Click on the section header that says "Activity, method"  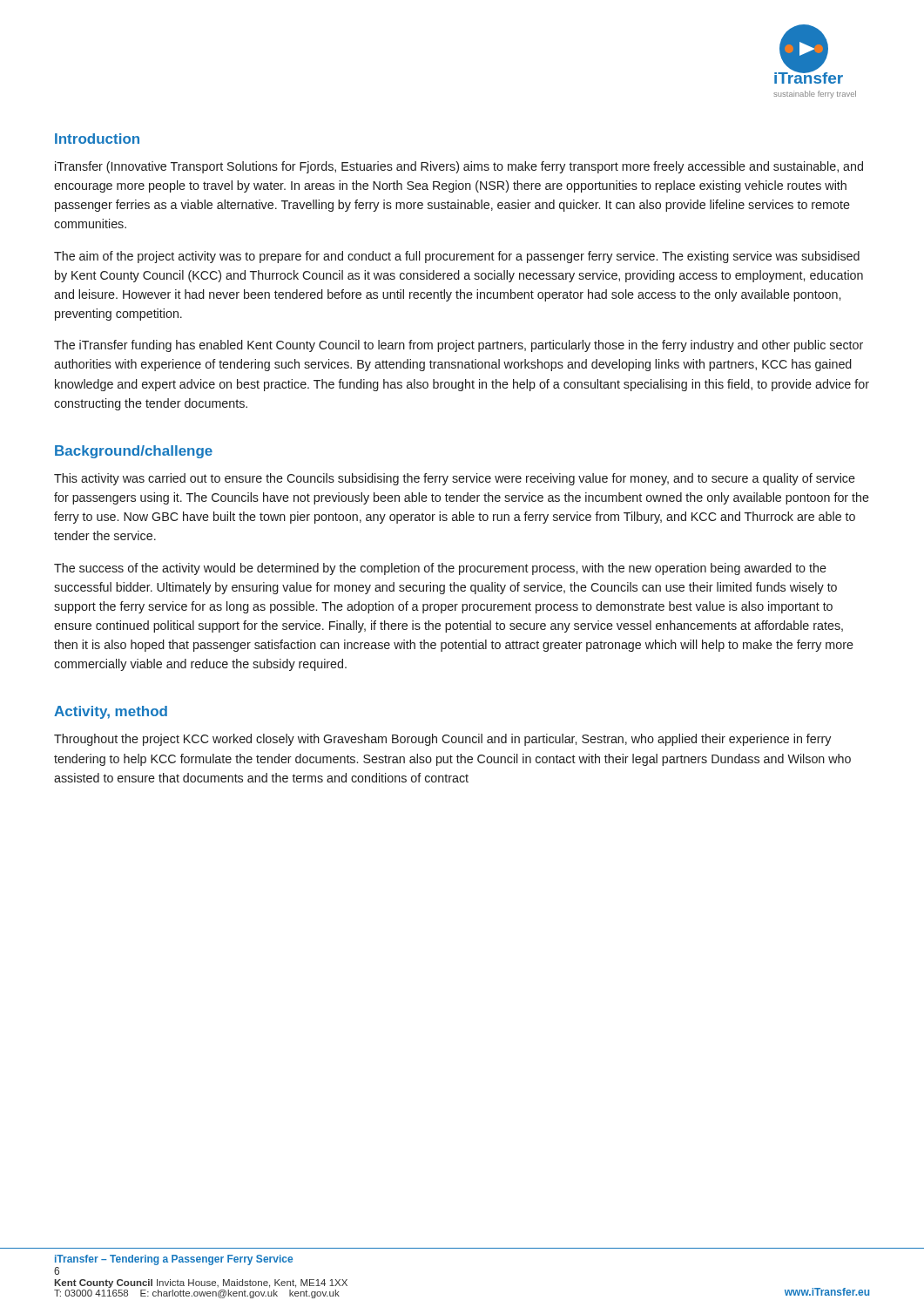coord(111,712)
